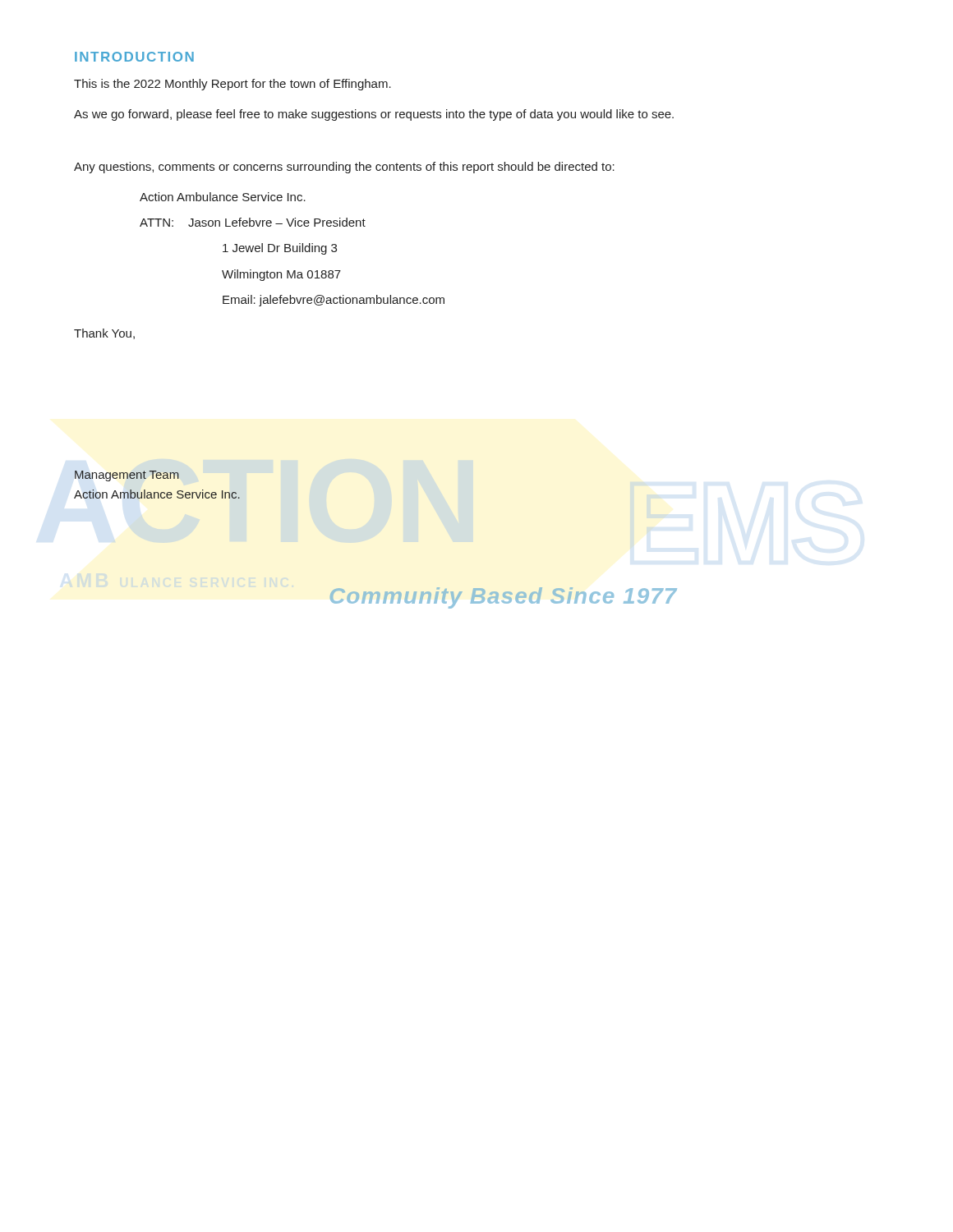
Task: Find the block starting "ATTN: Jason Lefebvre"
Action: click(x=252, y=222)
